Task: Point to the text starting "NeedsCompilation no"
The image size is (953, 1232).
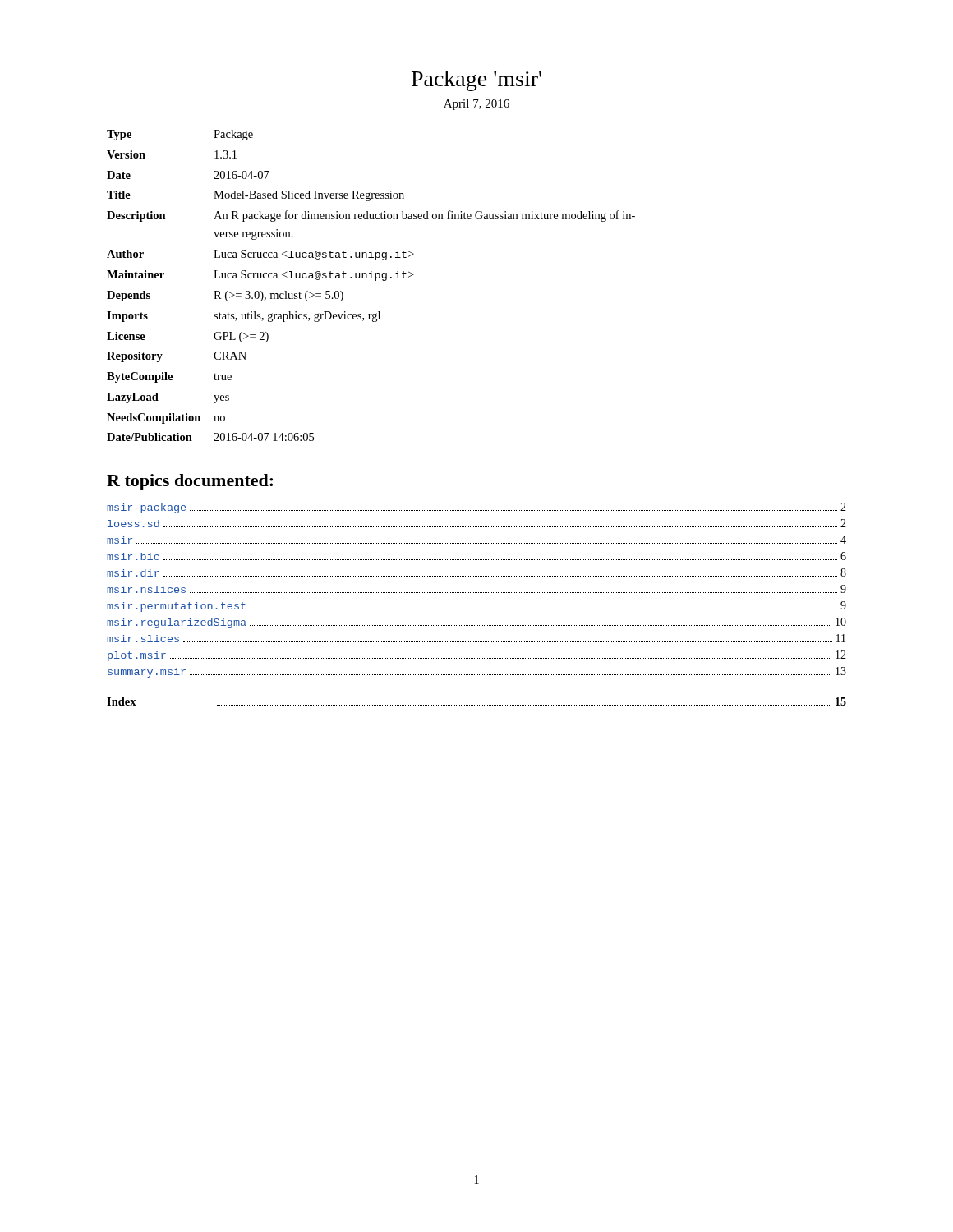Action: 166,418
